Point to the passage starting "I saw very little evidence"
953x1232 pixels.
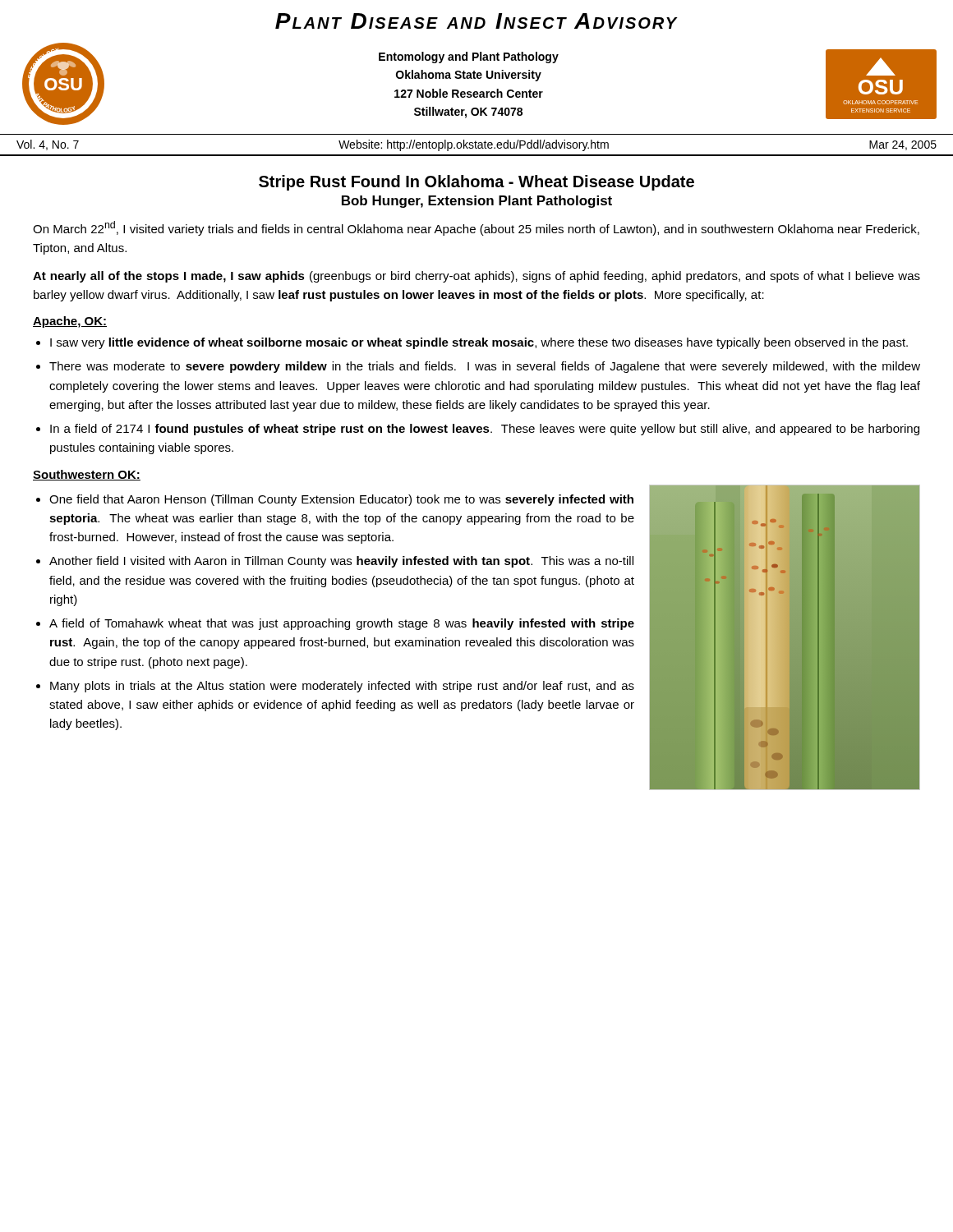click(479, 342)
